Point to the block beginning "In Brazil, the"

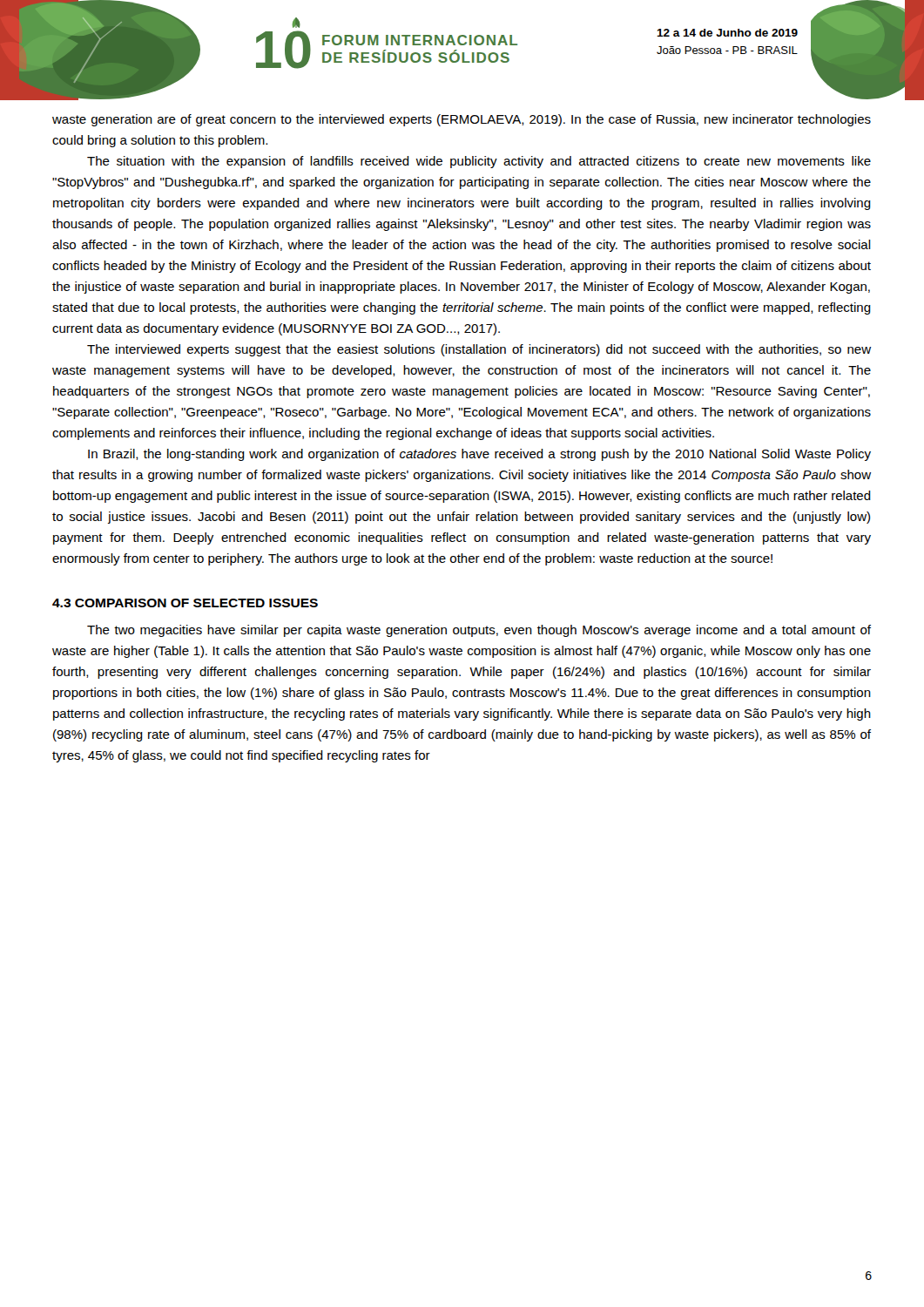tap(462, 506)
